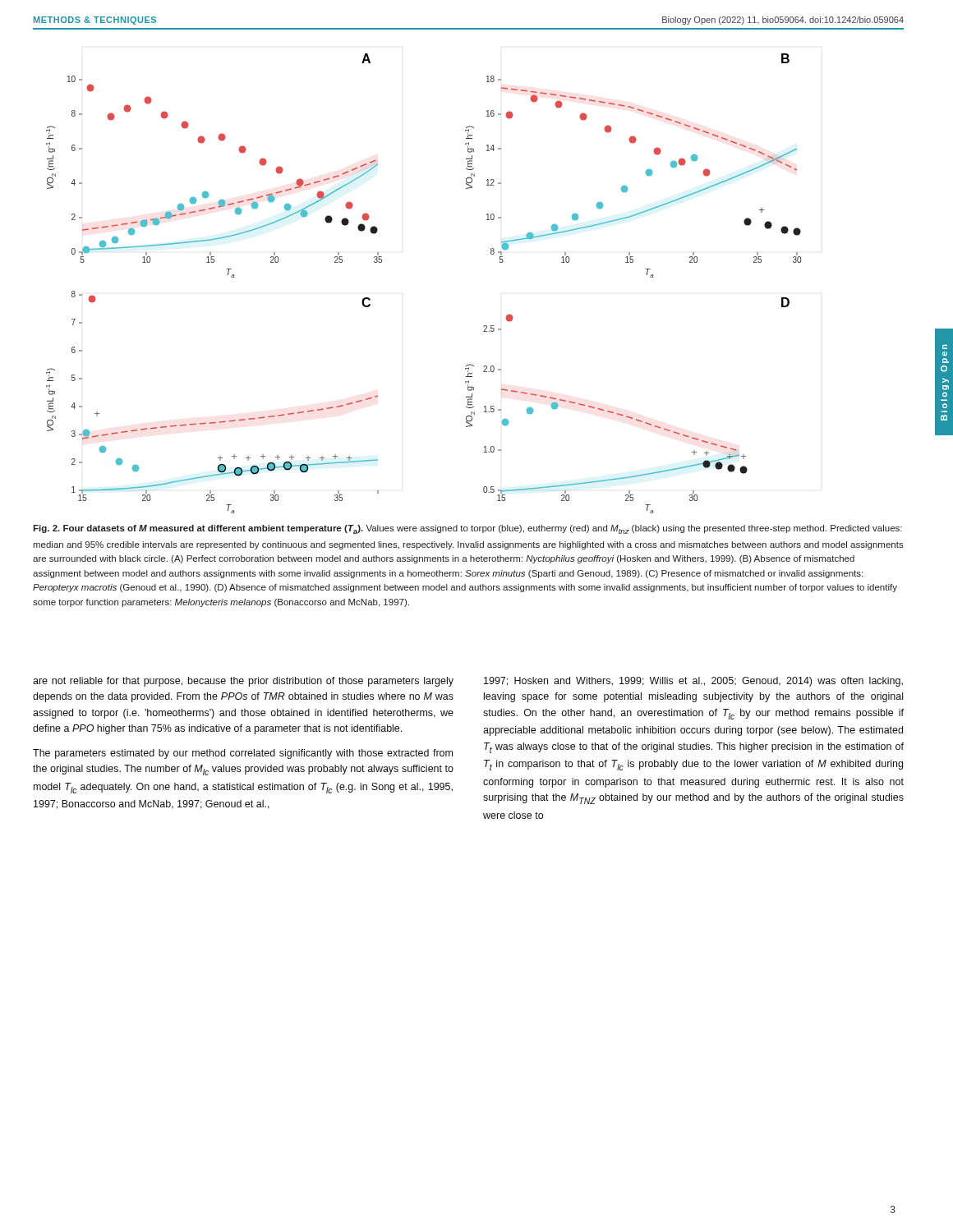Click on the continuous plot
Viewport: 953px width, 1232px height.
pyautogui.click(x=468, y=277)
